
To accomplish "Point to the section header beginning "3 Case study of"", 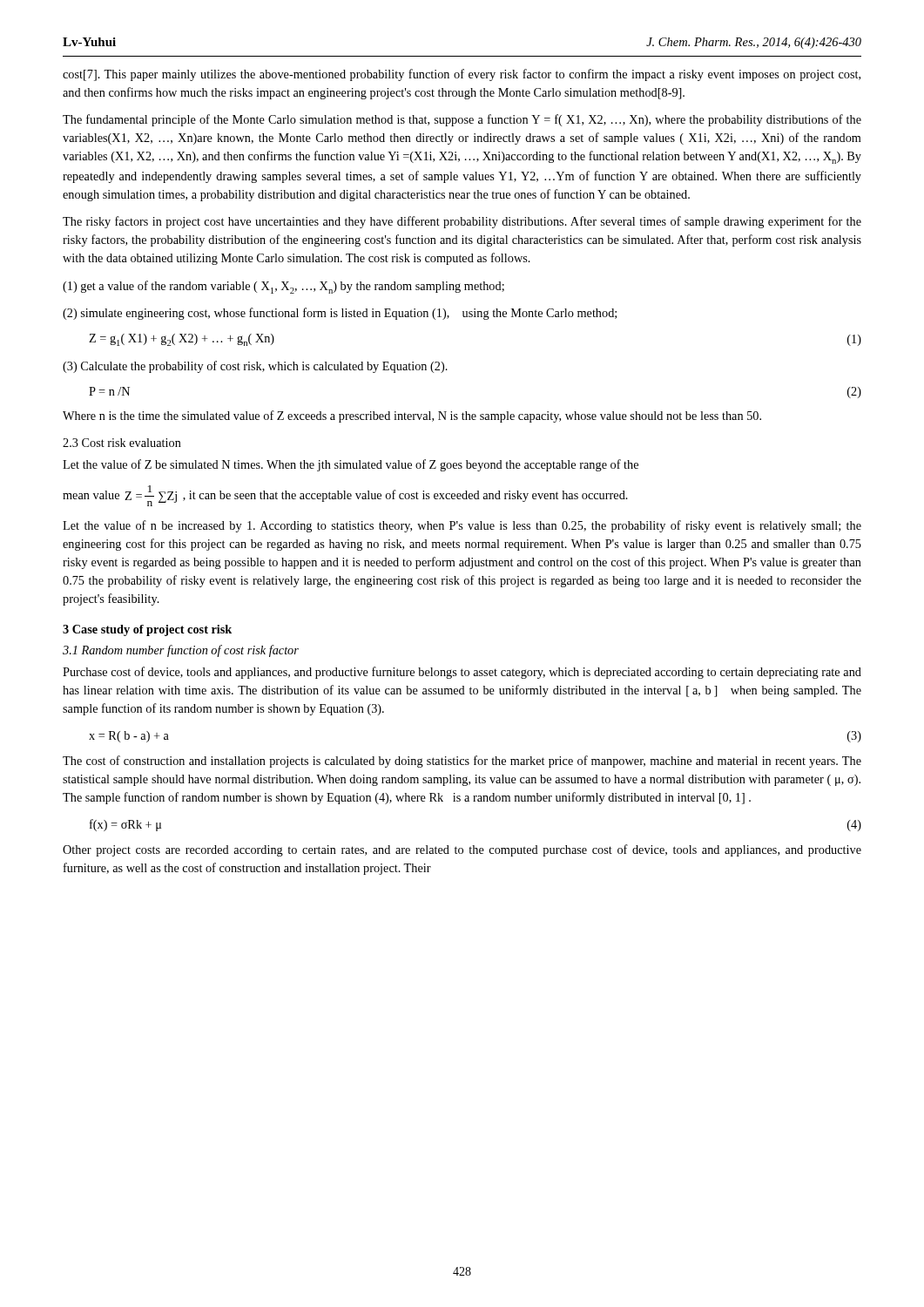I will pyautogui.click(x=147, y=629).
